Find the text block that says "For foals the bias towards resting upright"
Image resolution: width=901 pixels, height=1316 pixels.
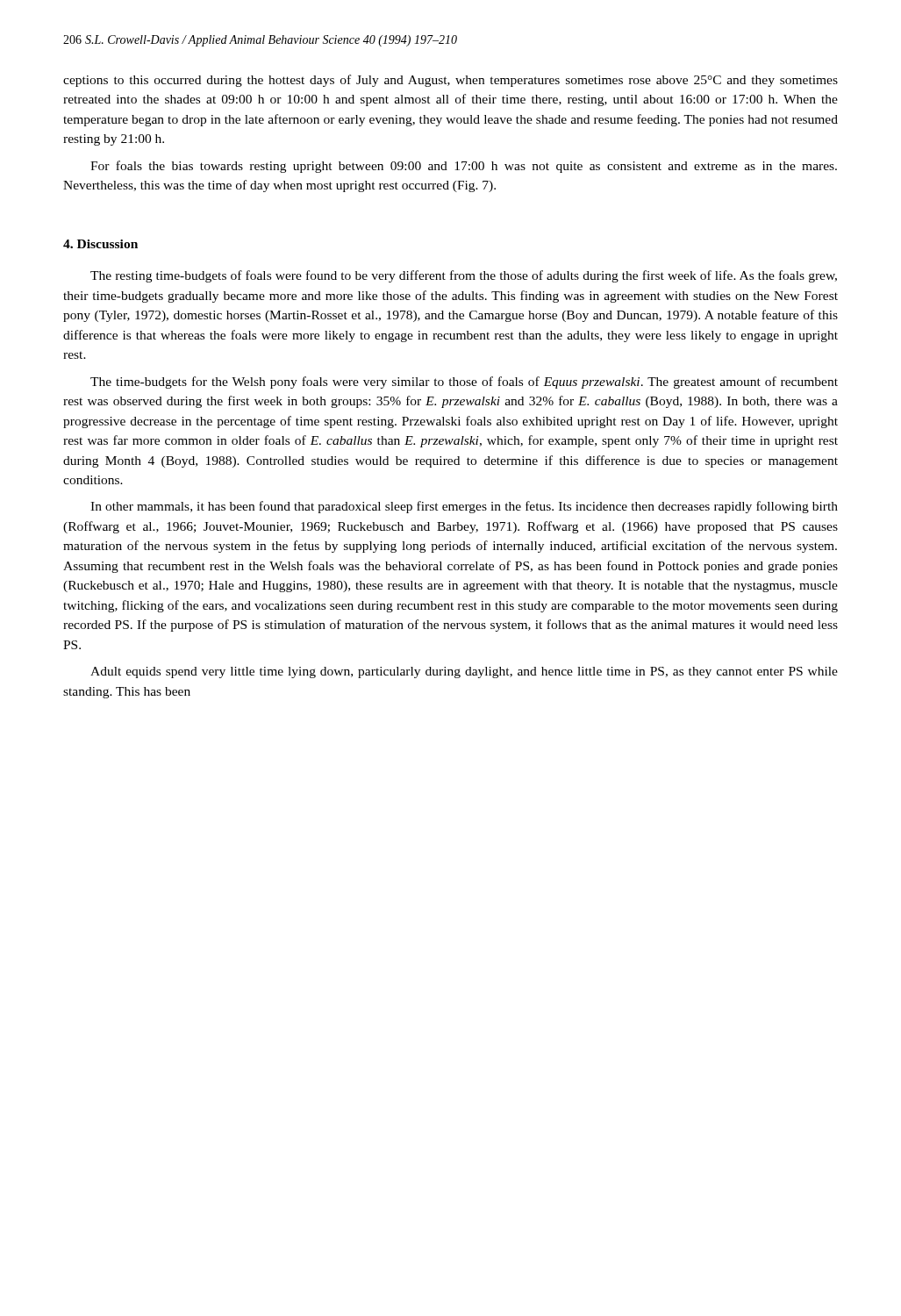click(x=450, y=176)
